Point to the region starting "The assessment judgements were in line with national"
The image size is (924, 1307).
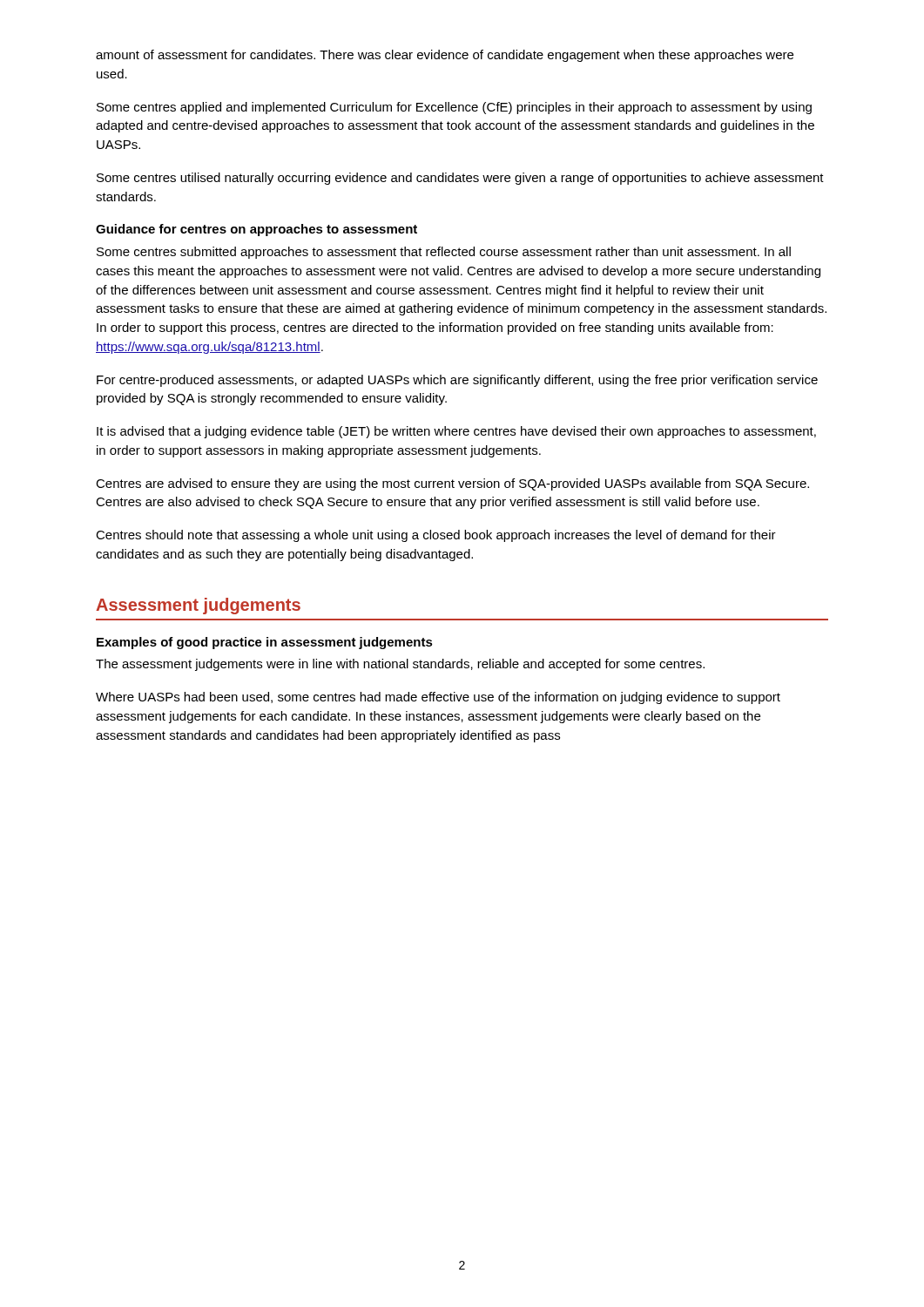(x=462, y=664)
